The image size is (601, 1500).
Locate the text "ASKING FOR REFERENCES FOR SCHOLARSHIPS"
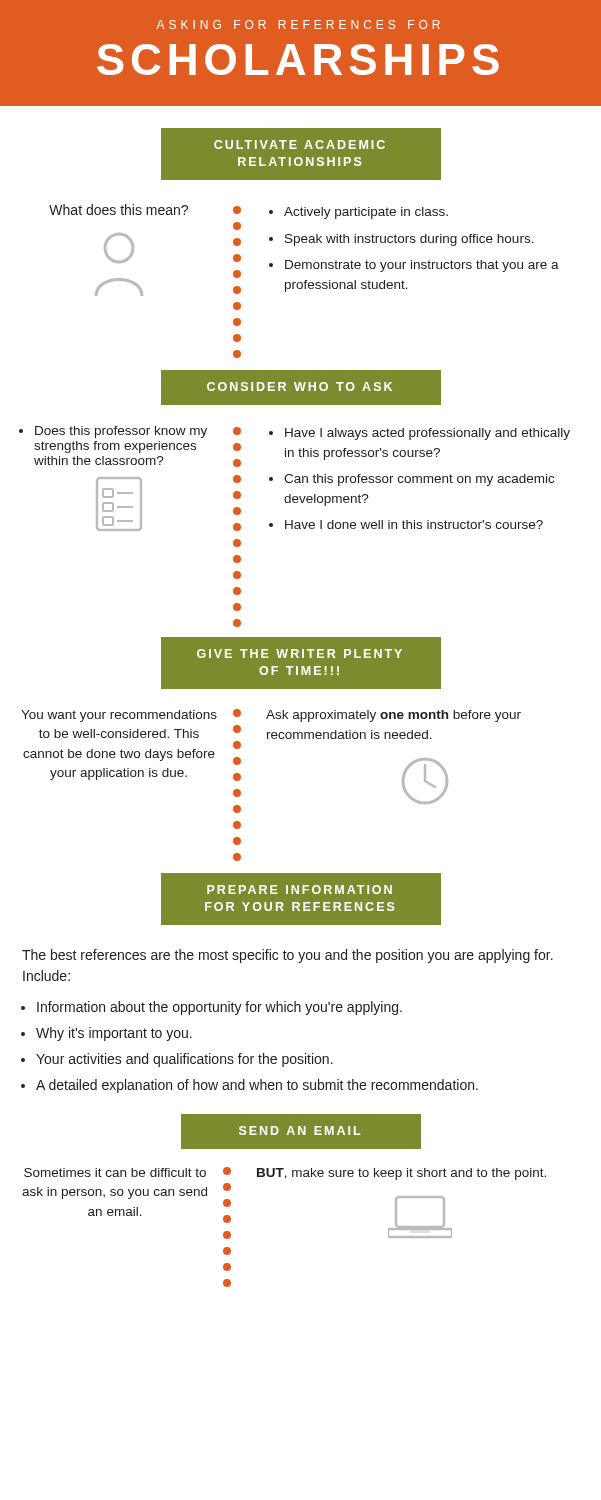300,51
